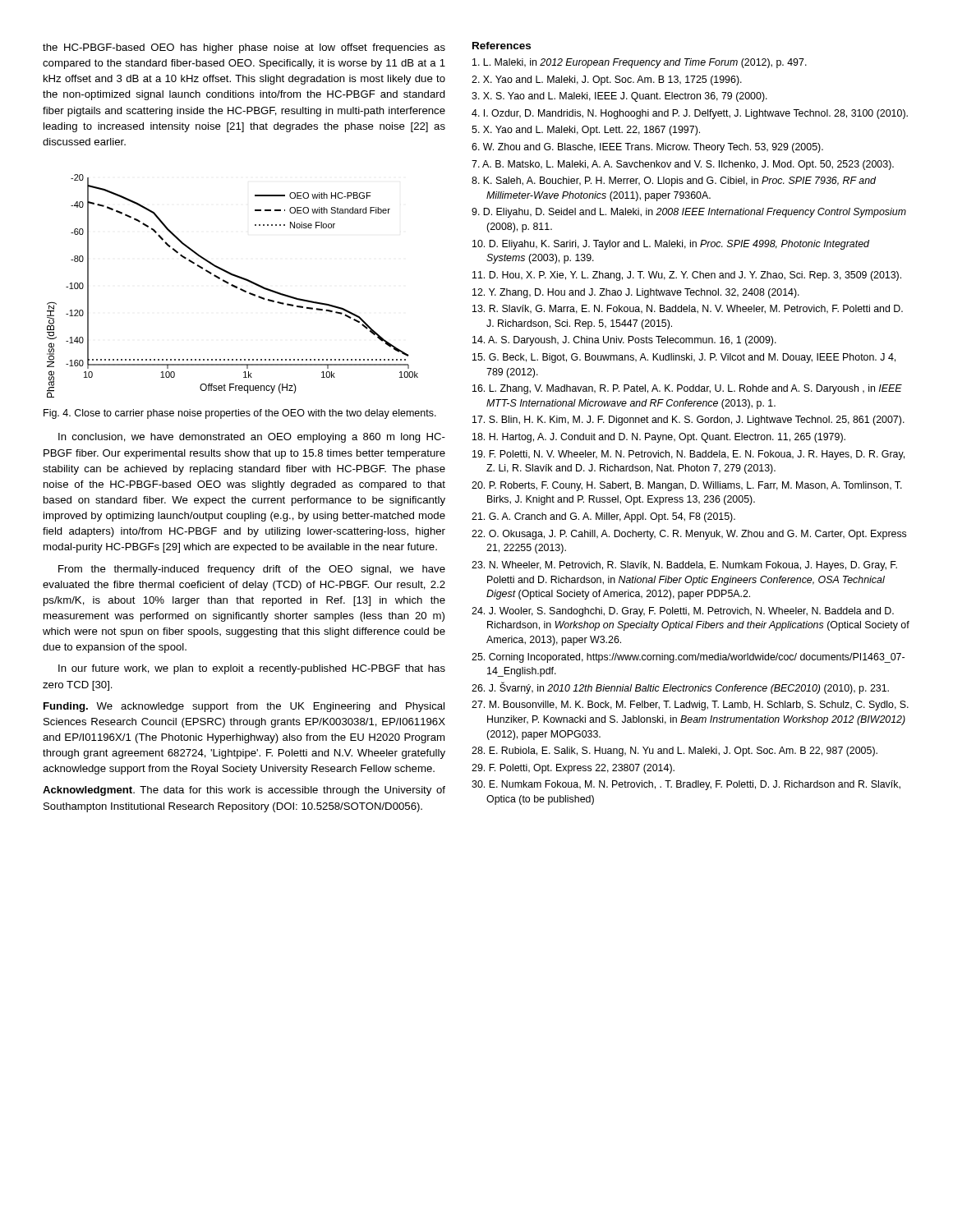953x1232 pixels.
Task: Find the list item containing "5. X. Yao and"
Action: [x=586, y=130]
